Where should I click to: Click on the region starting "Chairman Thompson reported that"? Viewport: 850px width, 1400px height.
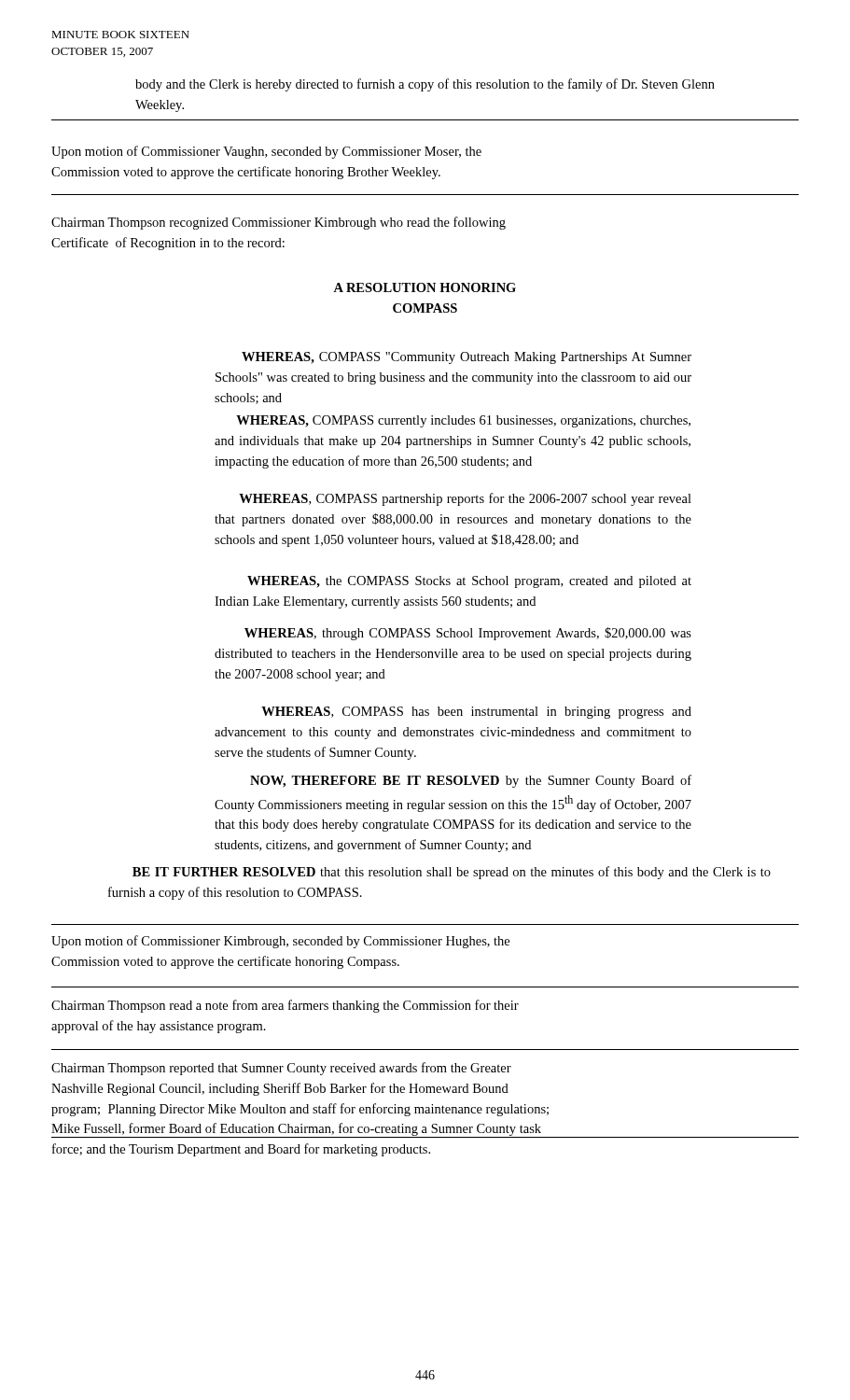(300, 1108)
